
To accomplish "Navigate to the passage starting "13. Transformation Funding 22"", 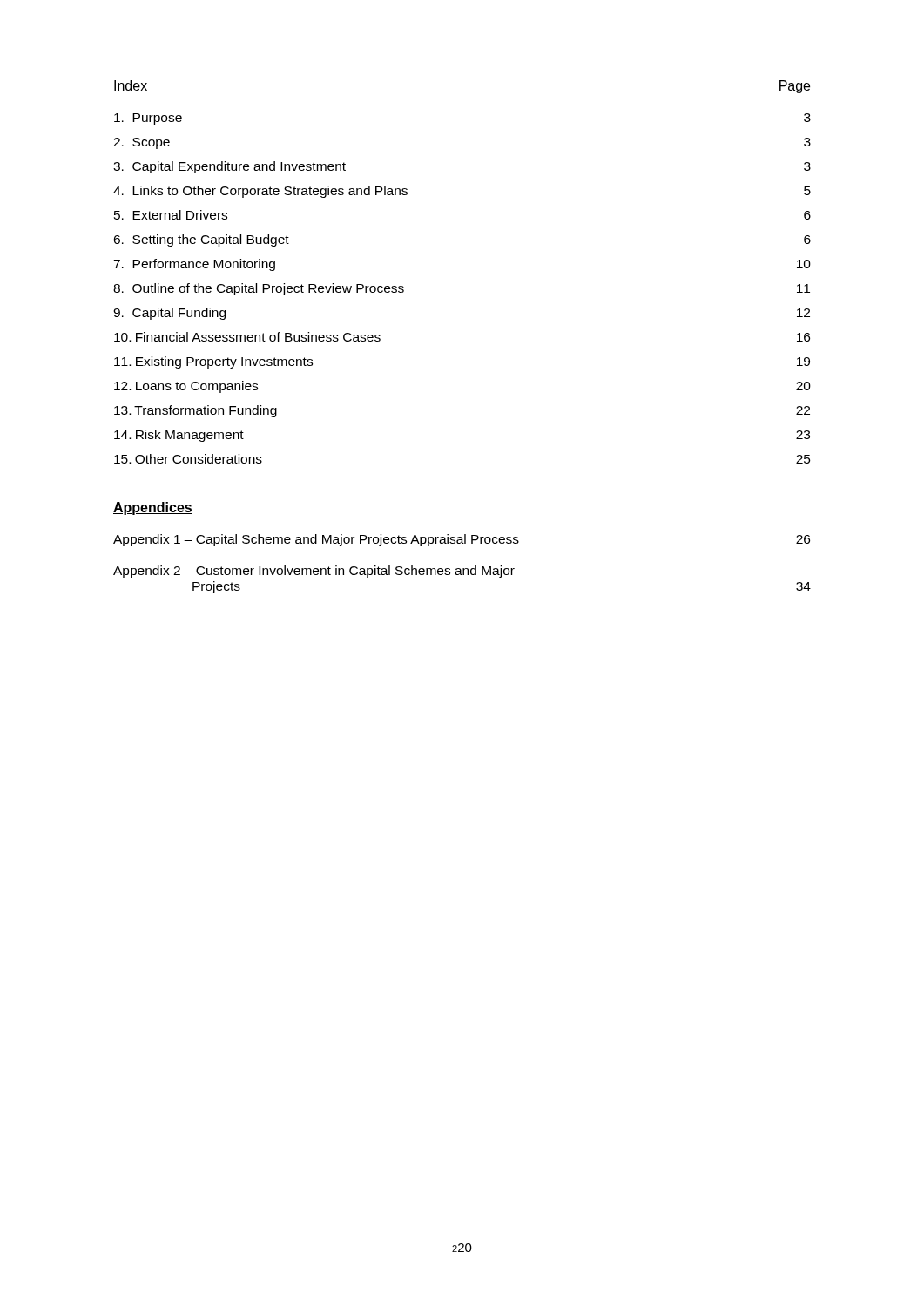I will [189, 411].
